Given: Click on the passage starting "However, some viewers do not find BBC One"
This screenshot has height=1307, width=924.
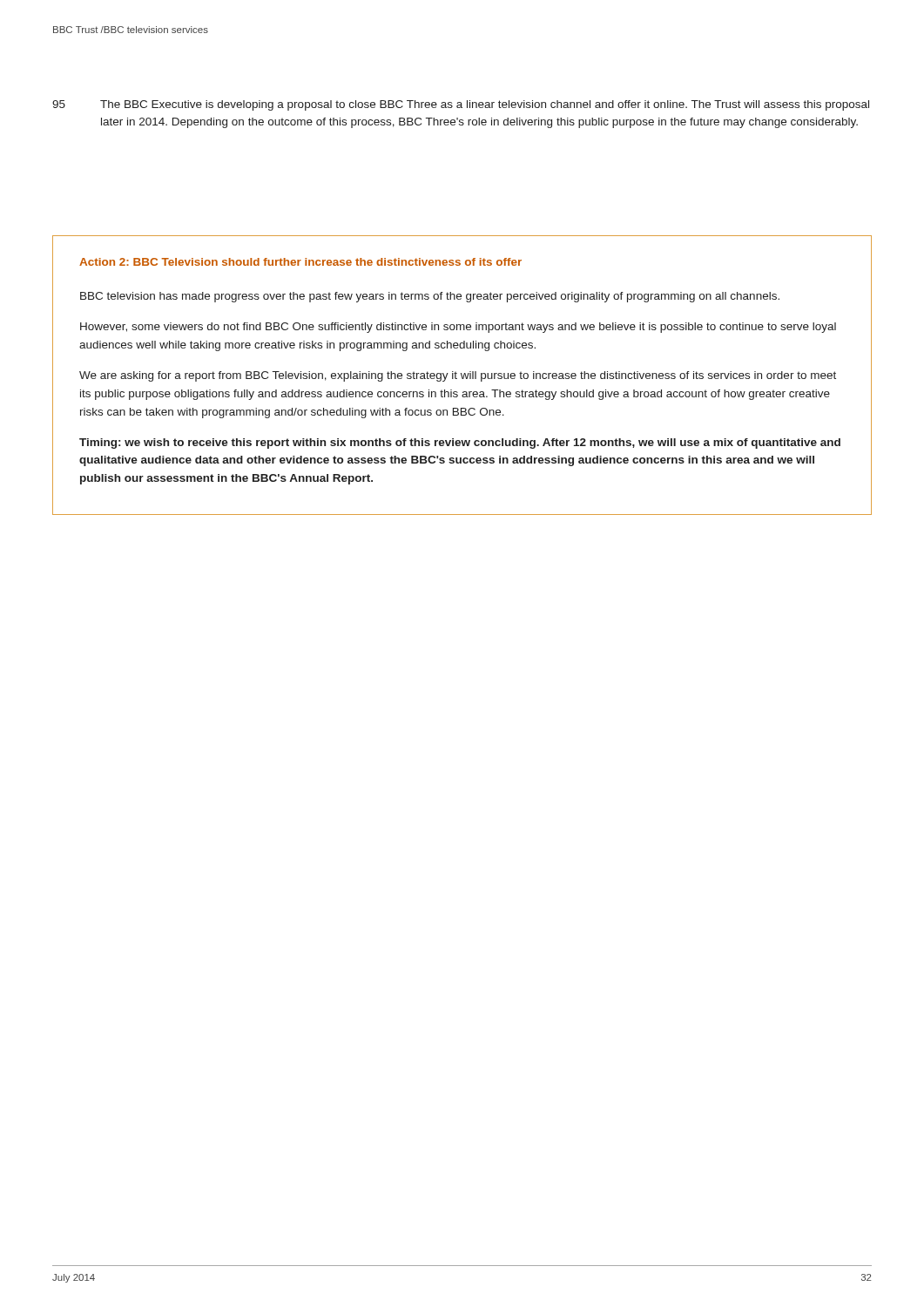Looking at the screenshot, I should [458, 335].
